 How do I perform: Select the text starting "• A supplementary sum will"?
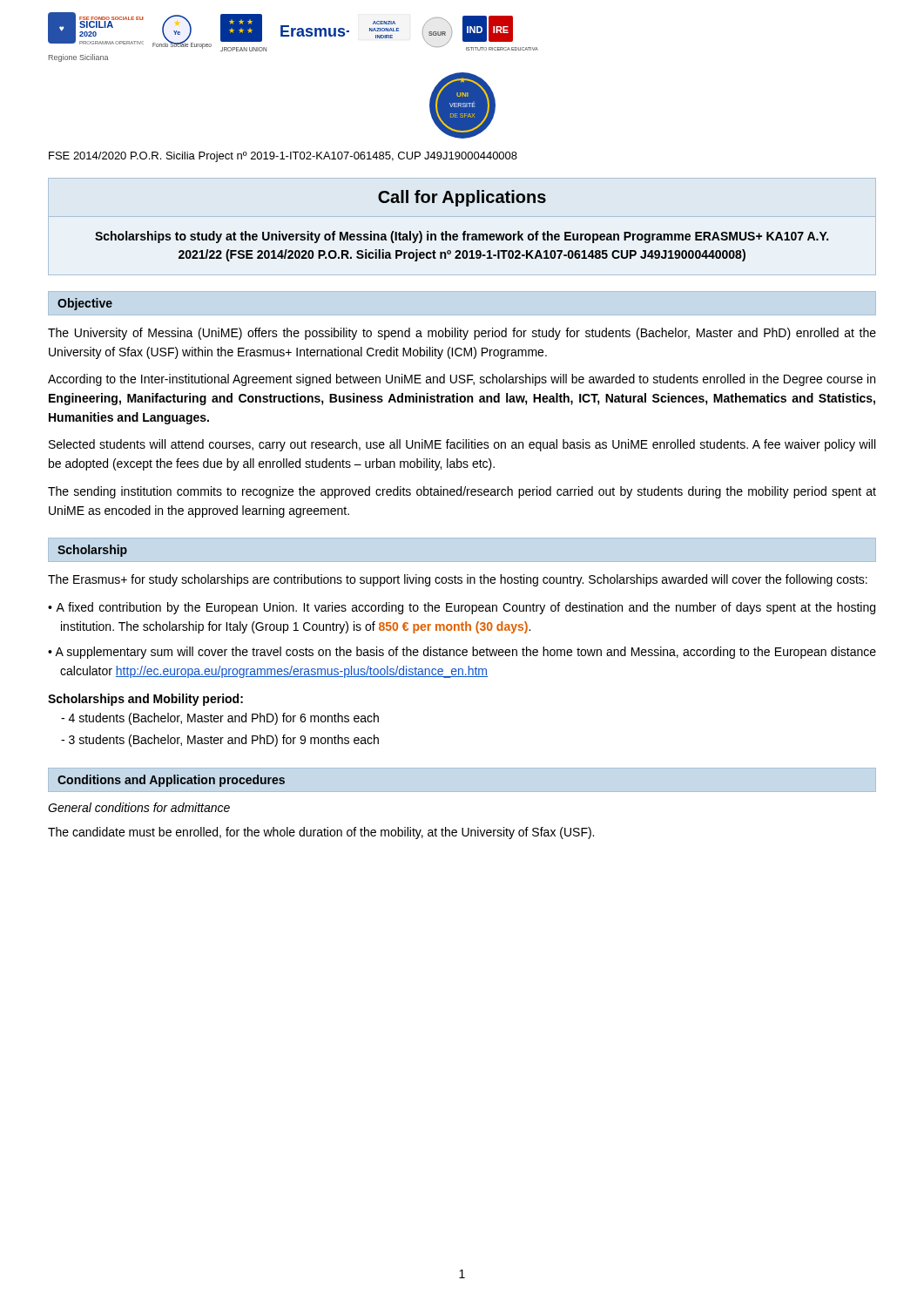(462, 661)
